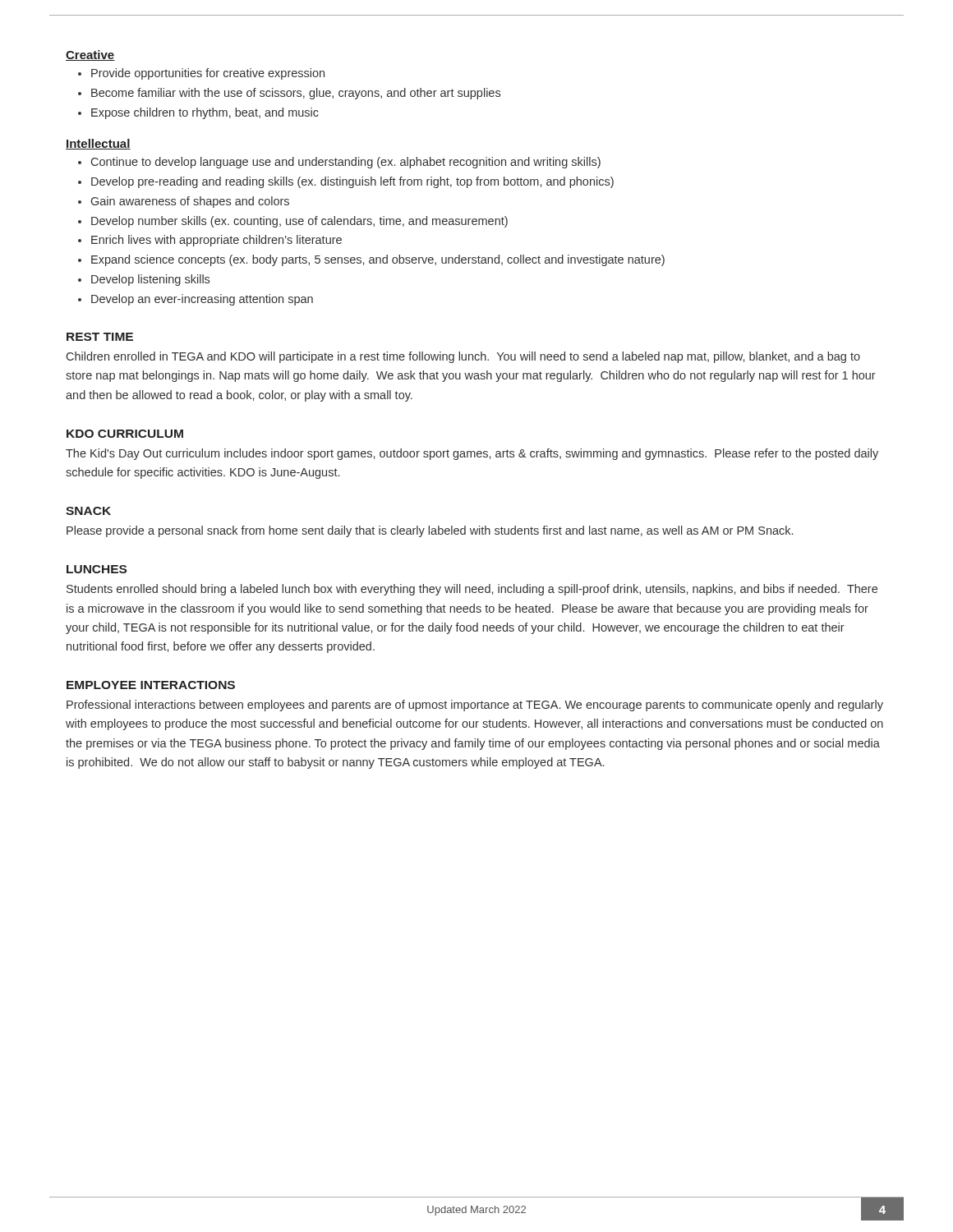Select the text block starting "Develop number skills (ex. counting, use"
This screenshot has height=1232, width=953.
[x=489, y=221]
